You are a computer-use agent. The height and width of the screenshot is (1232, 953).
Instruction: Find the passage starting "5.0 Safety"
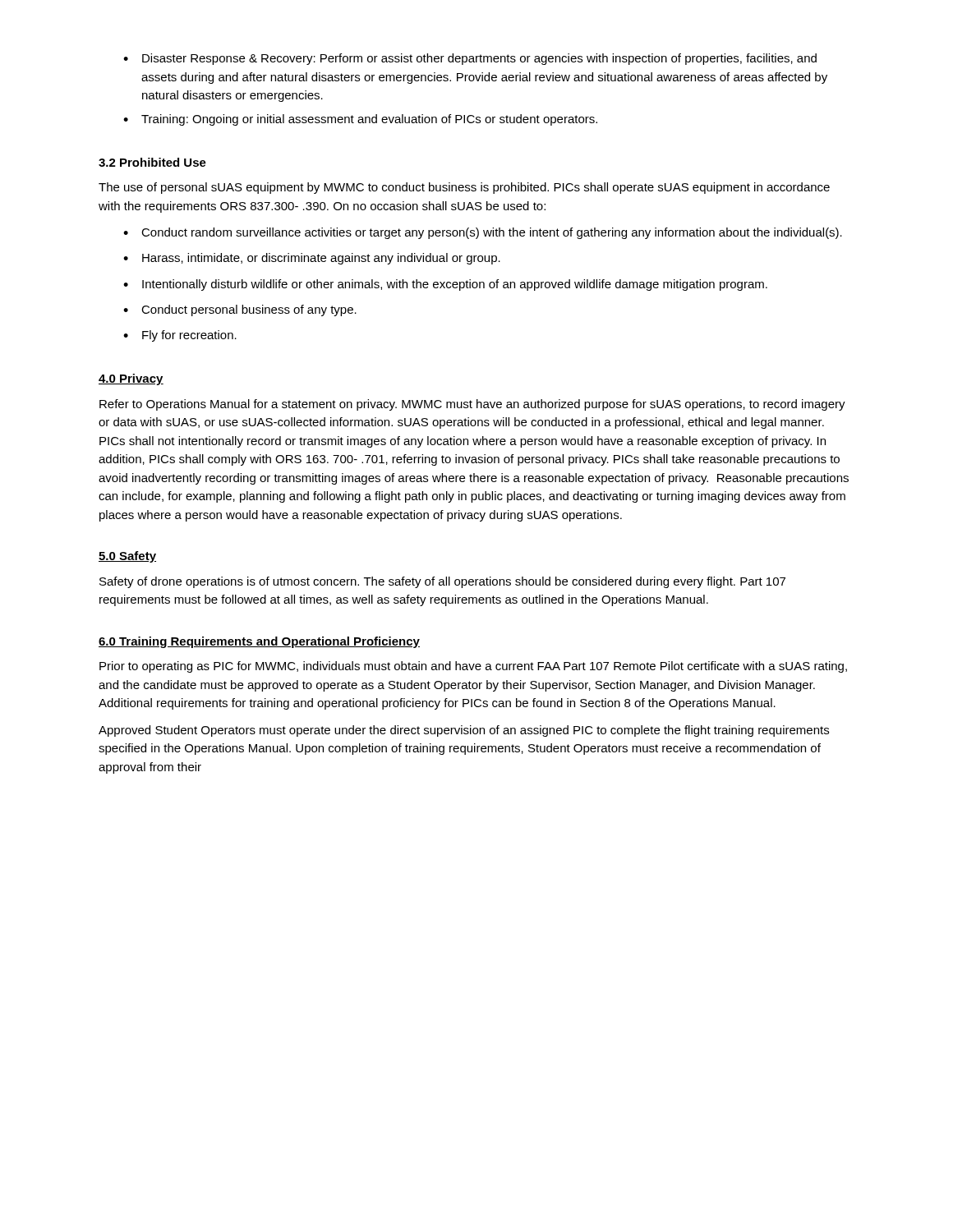coord(127,556)
